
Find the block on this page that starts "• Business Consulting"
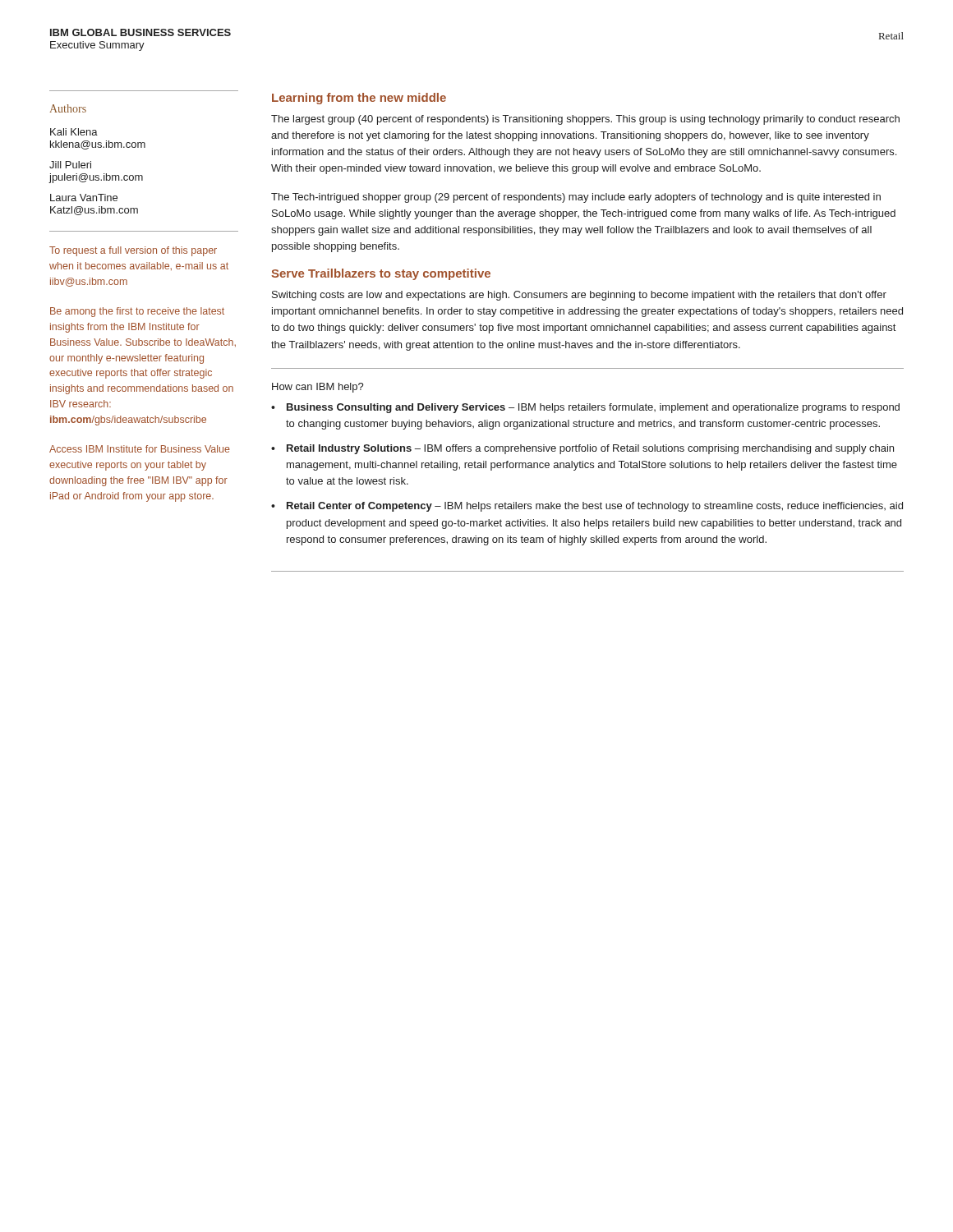(x=587, y=415)
